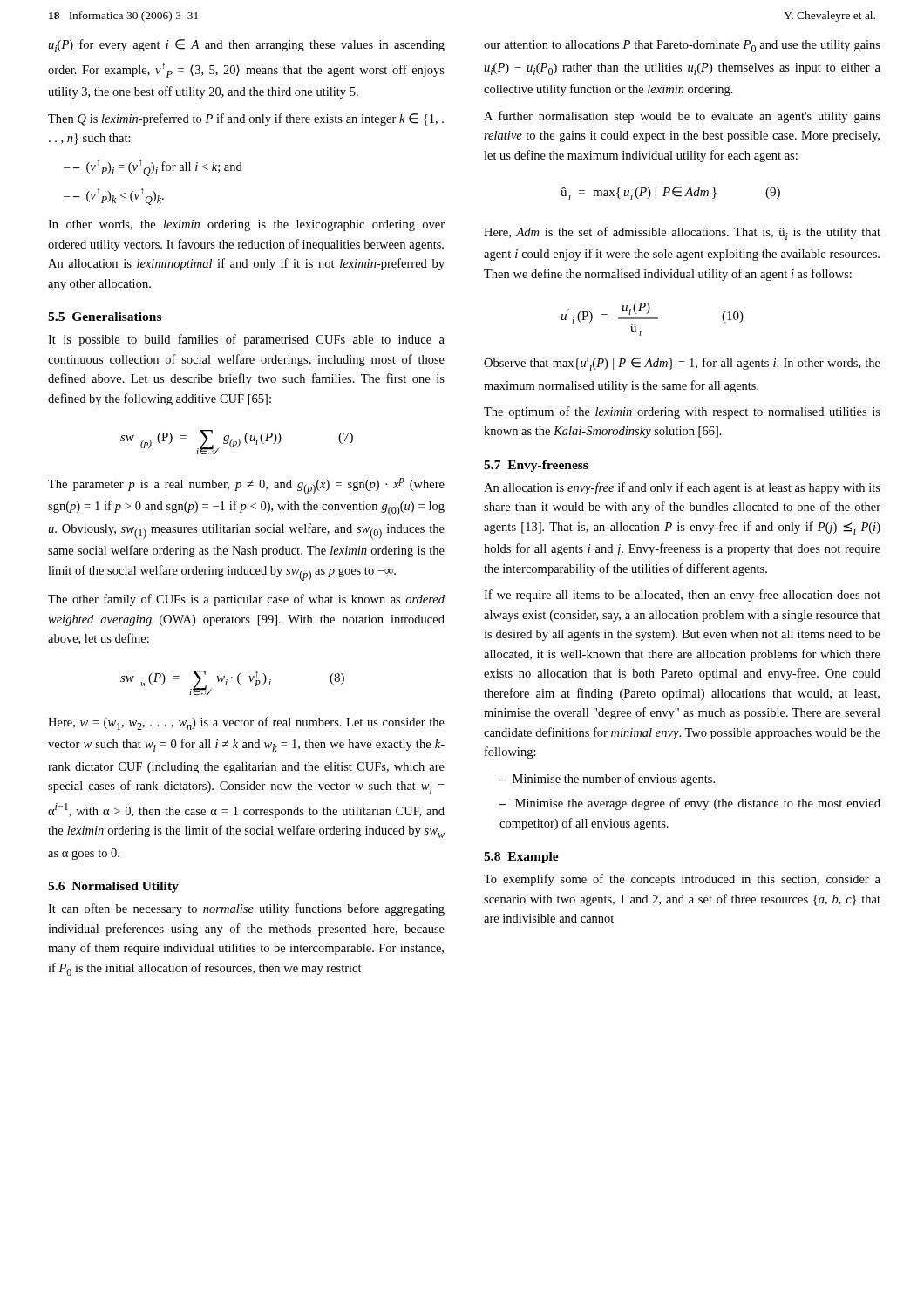This screenshot has width=924, height=1308.
Task: Locate the text block containing "If we require all items"
Action: click(x=682, y=673)
